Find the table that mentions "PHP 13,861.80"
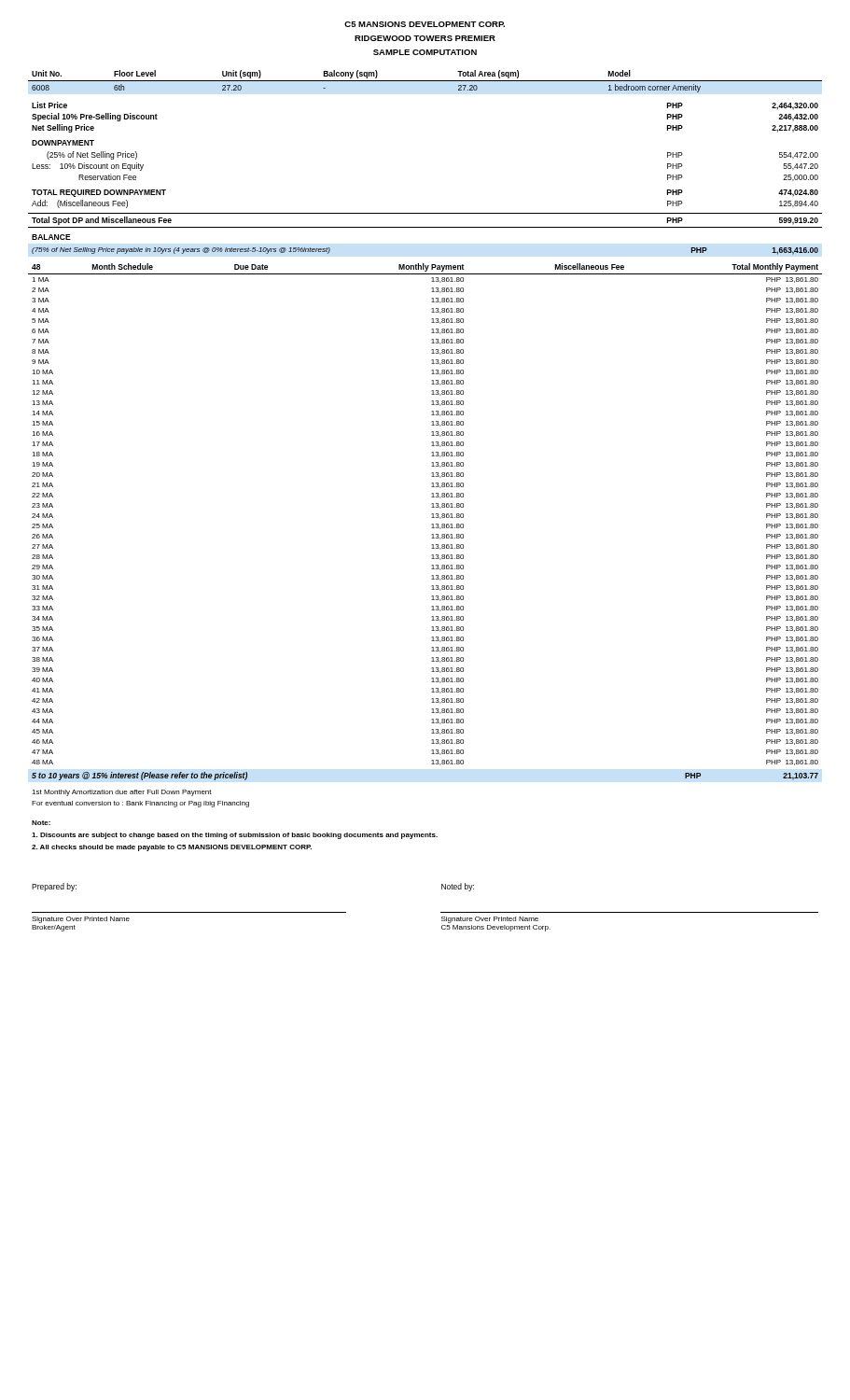 [x=425, y=513]
